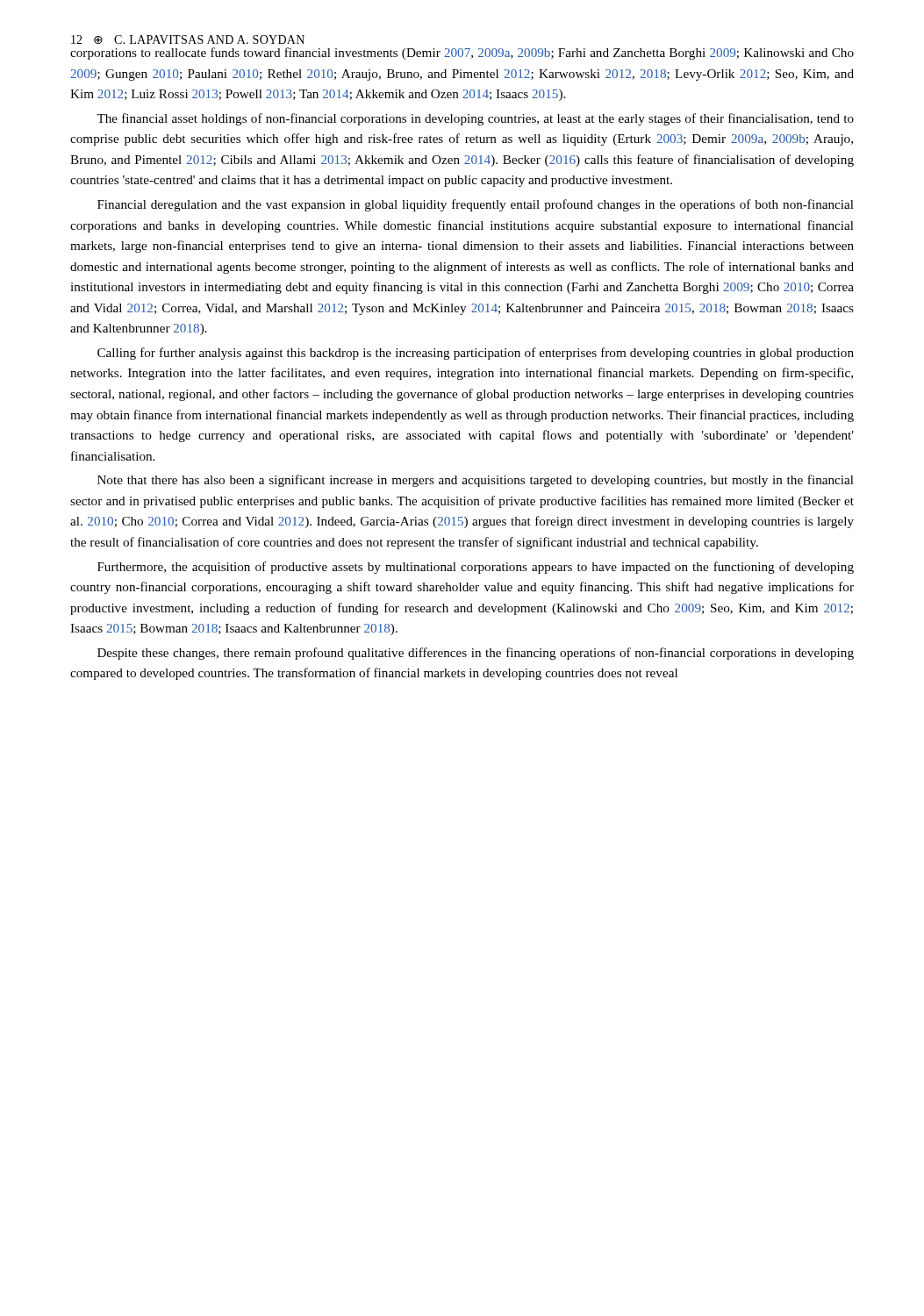The width and height of the screenshot is (924, 1316).
Task: Find the text block that says "Despite these changes, there remain"
Action: pyautogui.click(x=462, y=663)
